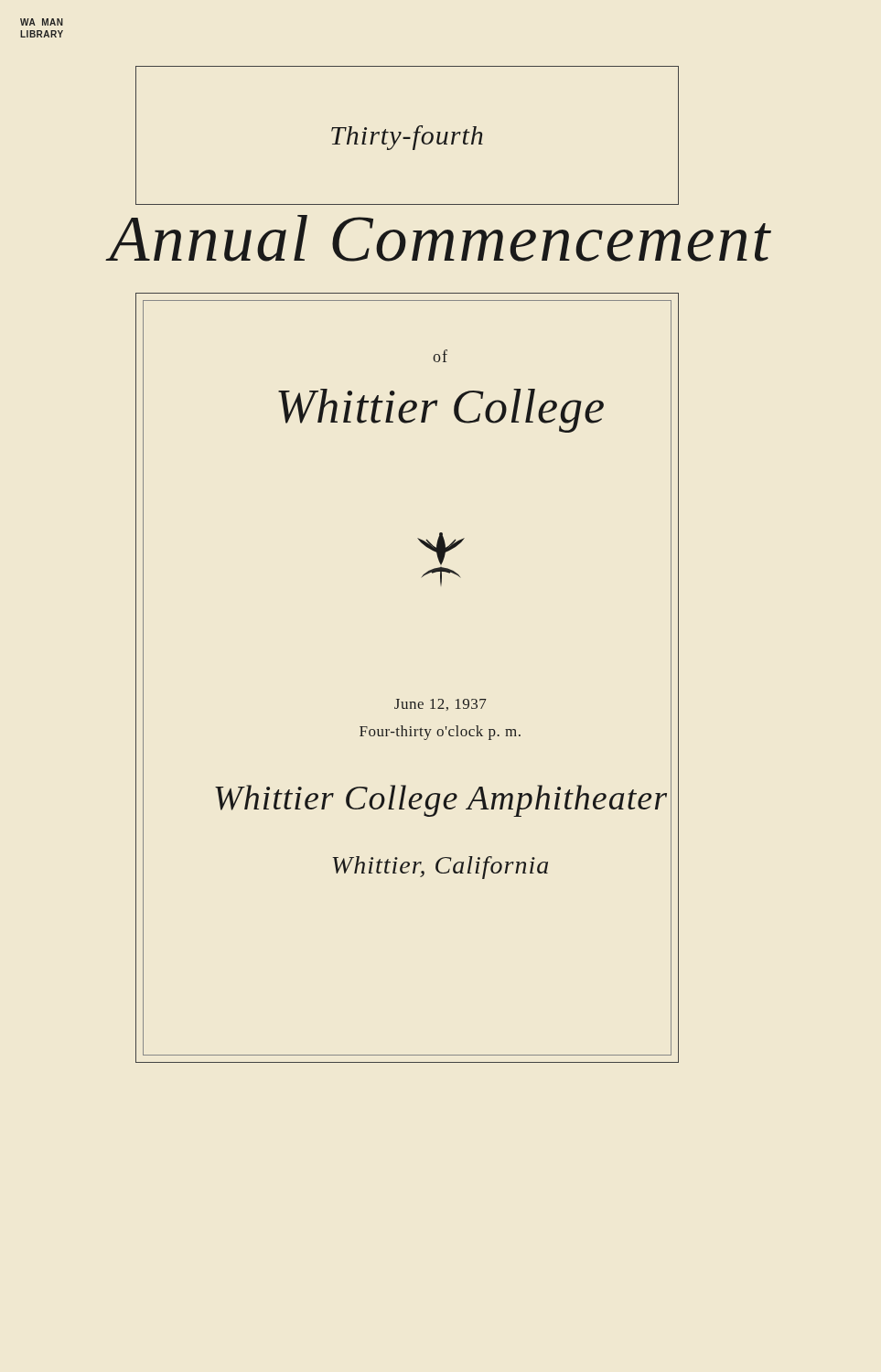Viewport: 881px width, 1372px height.
Task: Find the text starting "Four-thirty o'clock p."
Action: [x=440, y=731]
